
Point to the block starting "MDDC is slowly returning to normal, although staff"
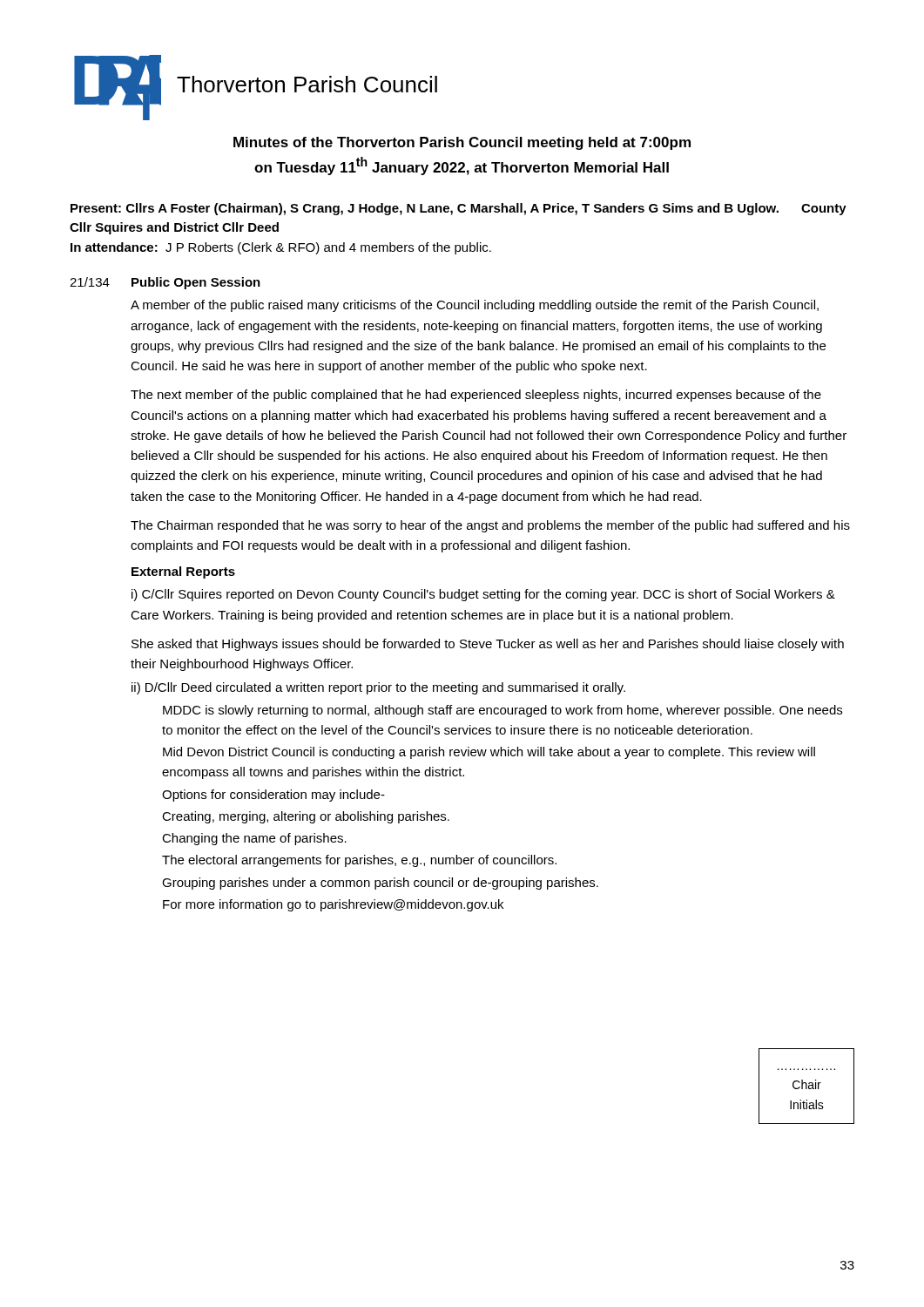pos(502,720)
